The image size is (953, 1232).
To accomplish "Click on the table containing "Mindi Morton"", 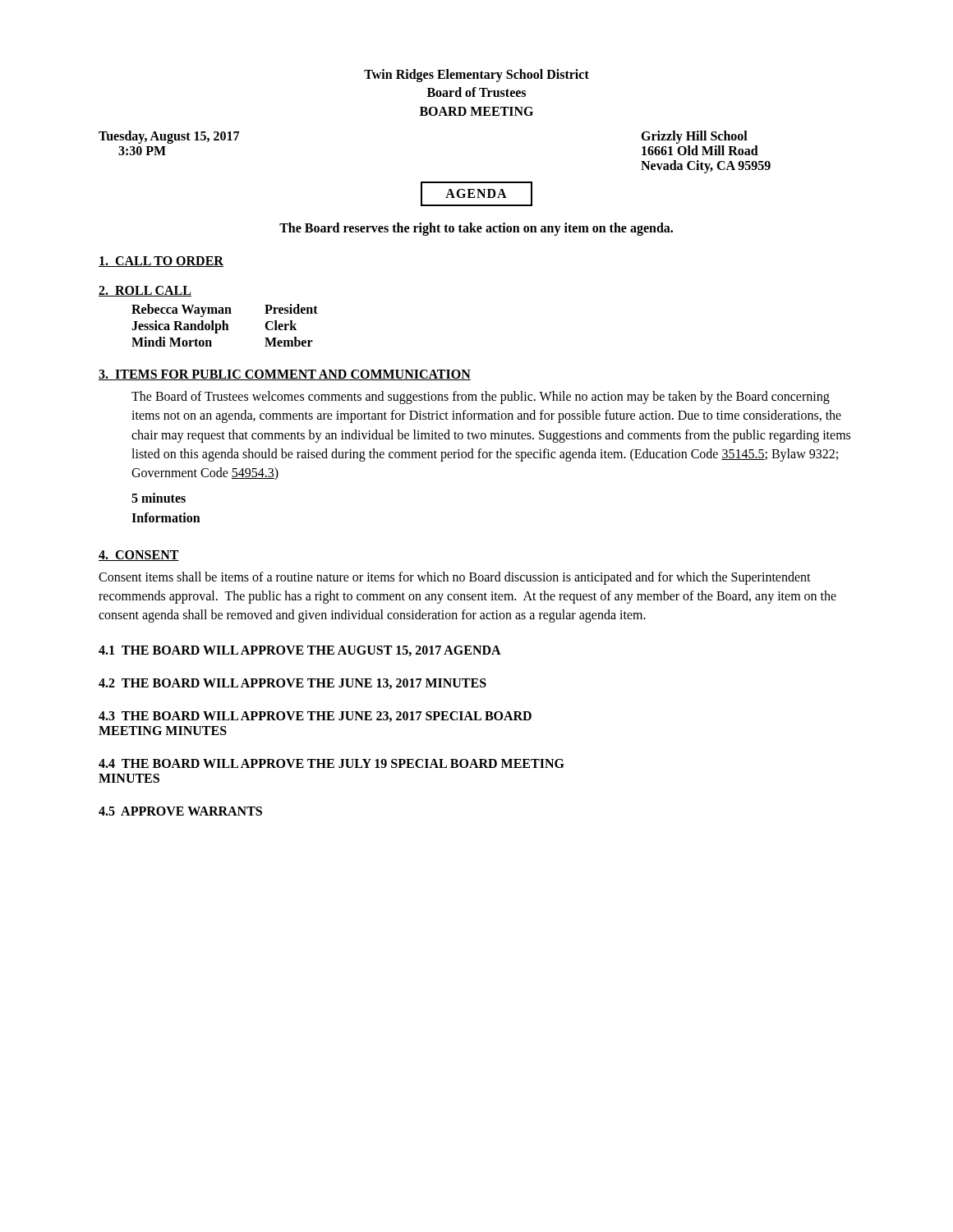I will (x=493, y=326).
